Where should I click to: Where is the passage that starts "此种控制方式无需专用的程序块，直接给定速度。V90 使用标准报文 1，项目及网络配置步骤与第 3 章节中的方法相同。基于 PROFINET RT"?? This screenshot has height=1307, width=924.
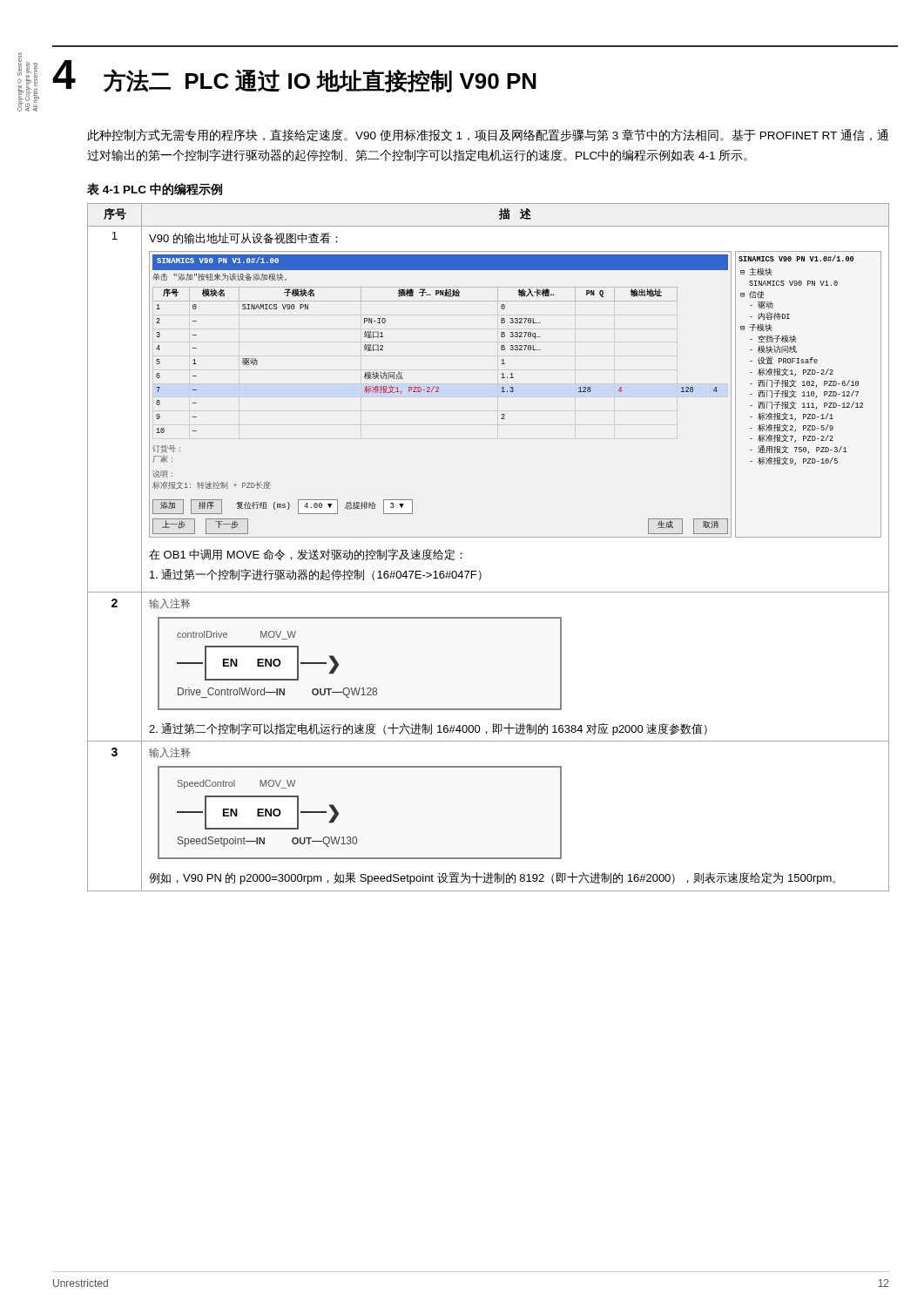pyautogui.click(x=488, y=146)
